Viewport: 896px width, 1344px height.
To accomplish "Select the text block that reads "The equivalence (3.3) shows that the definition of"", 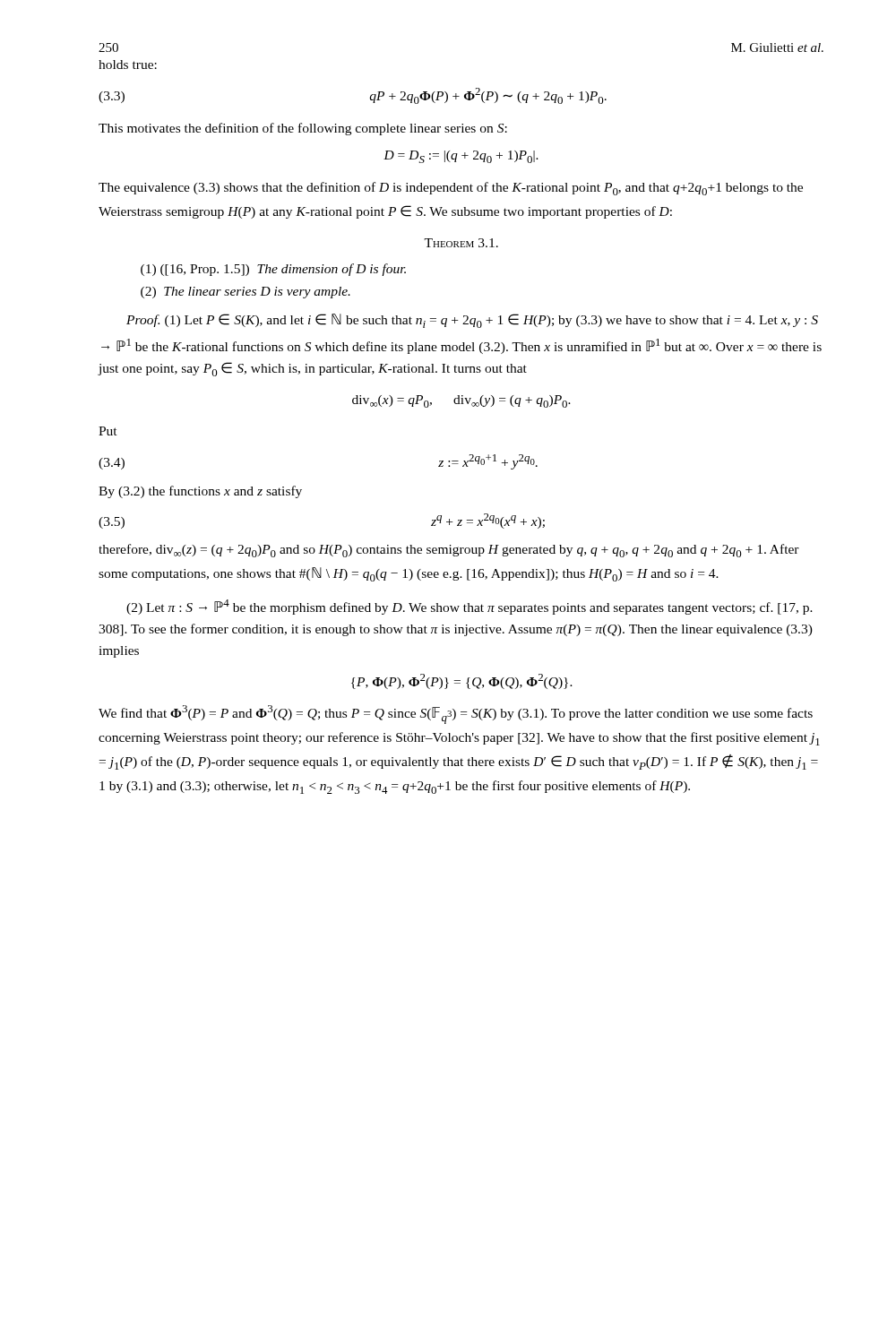I will tap(451, 199).
